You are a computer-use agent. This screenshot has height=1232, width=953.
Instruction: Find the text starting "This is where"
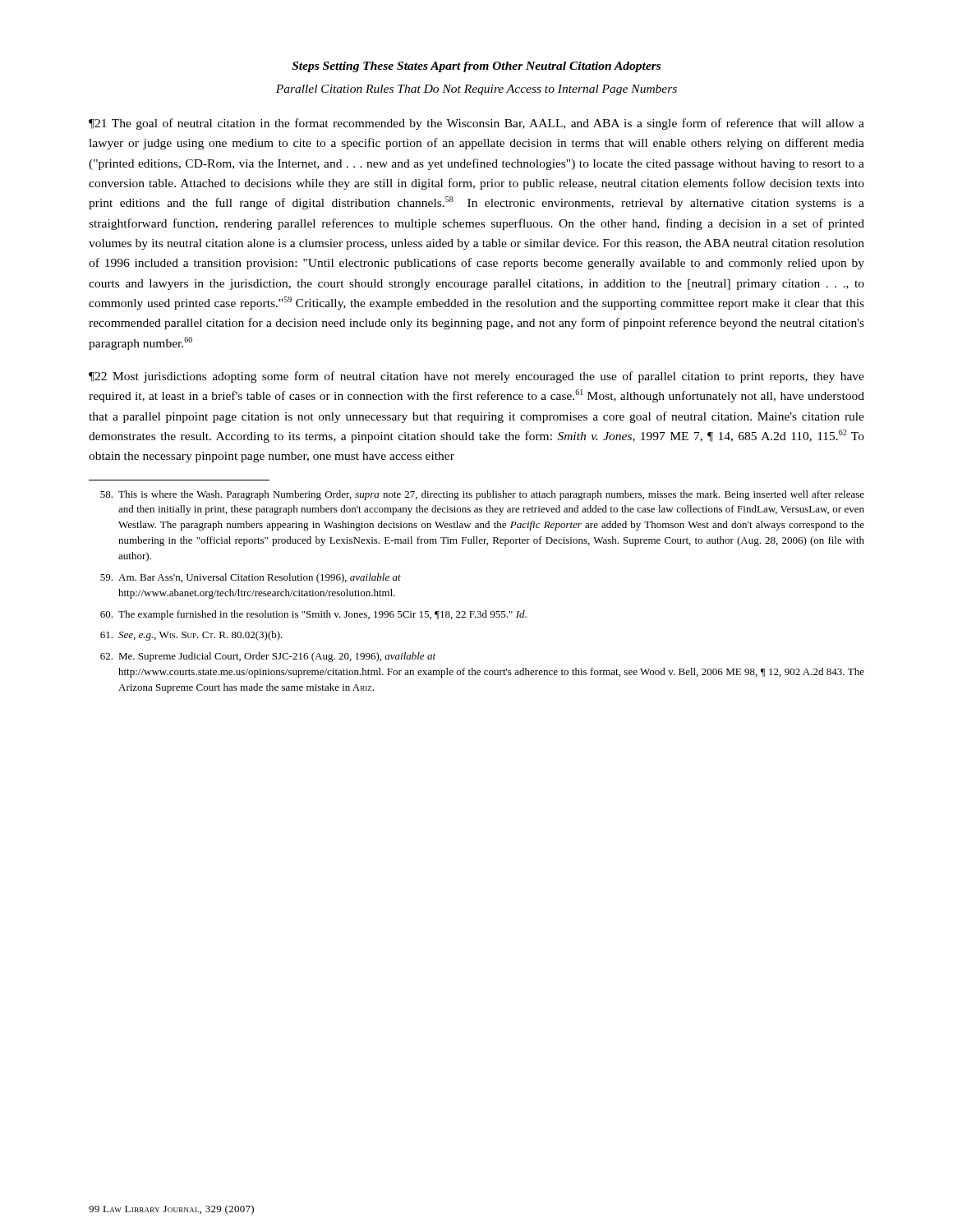476,525
